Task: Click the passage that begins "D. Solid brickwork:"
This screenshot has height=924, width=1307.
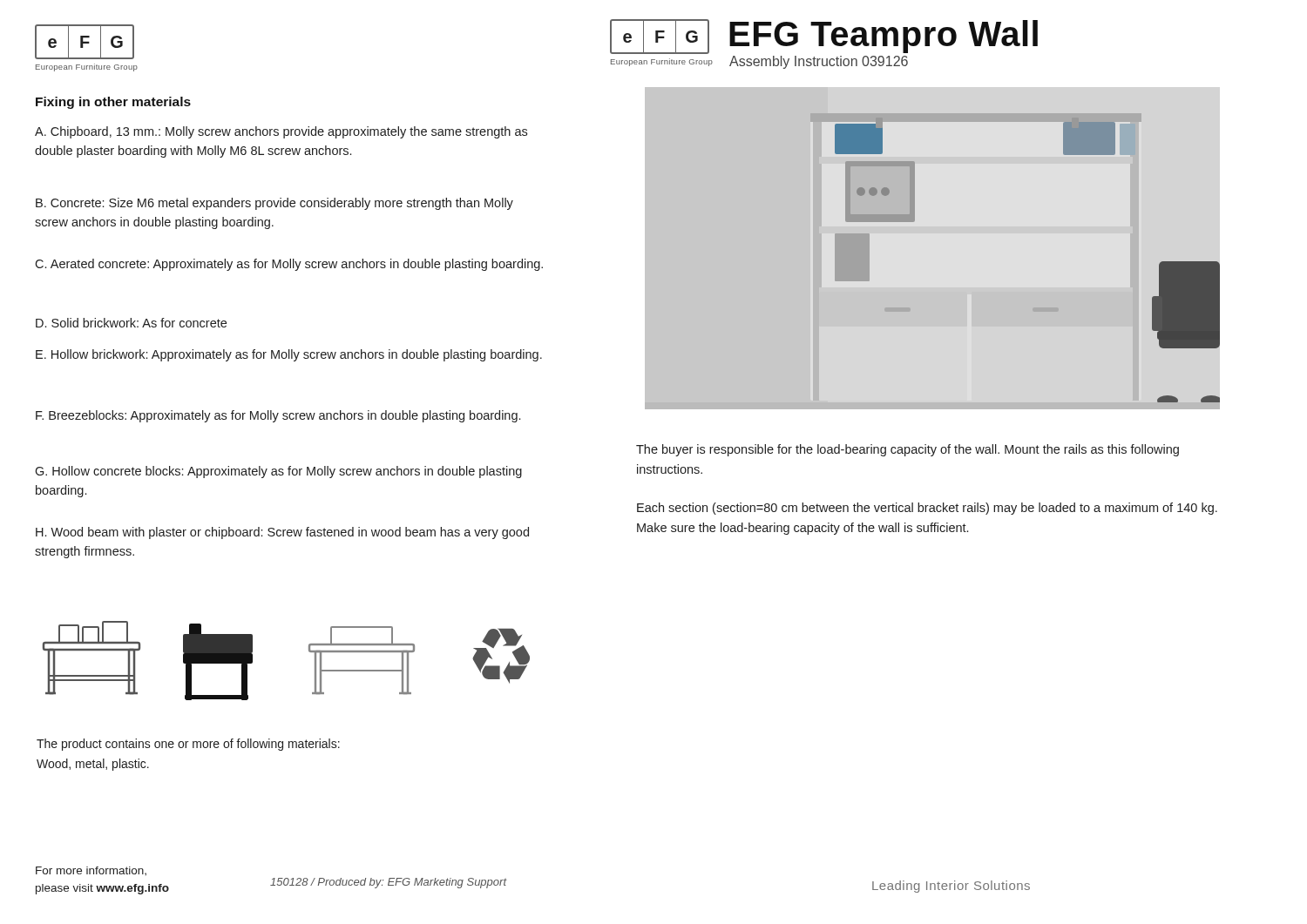Action: click(x=131, y=323)
